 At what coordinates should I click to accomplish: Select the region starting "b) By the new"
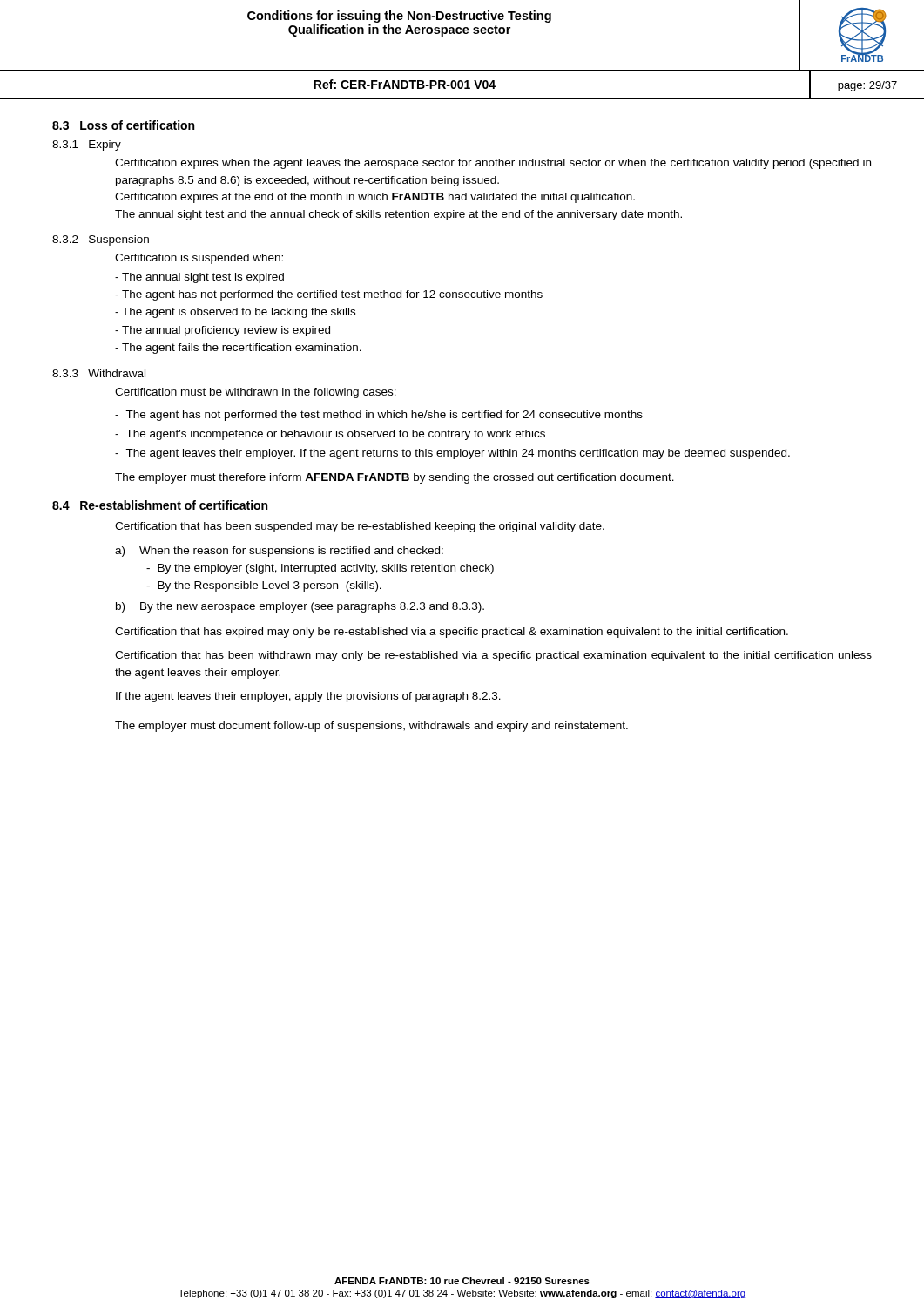pos(300,607)
